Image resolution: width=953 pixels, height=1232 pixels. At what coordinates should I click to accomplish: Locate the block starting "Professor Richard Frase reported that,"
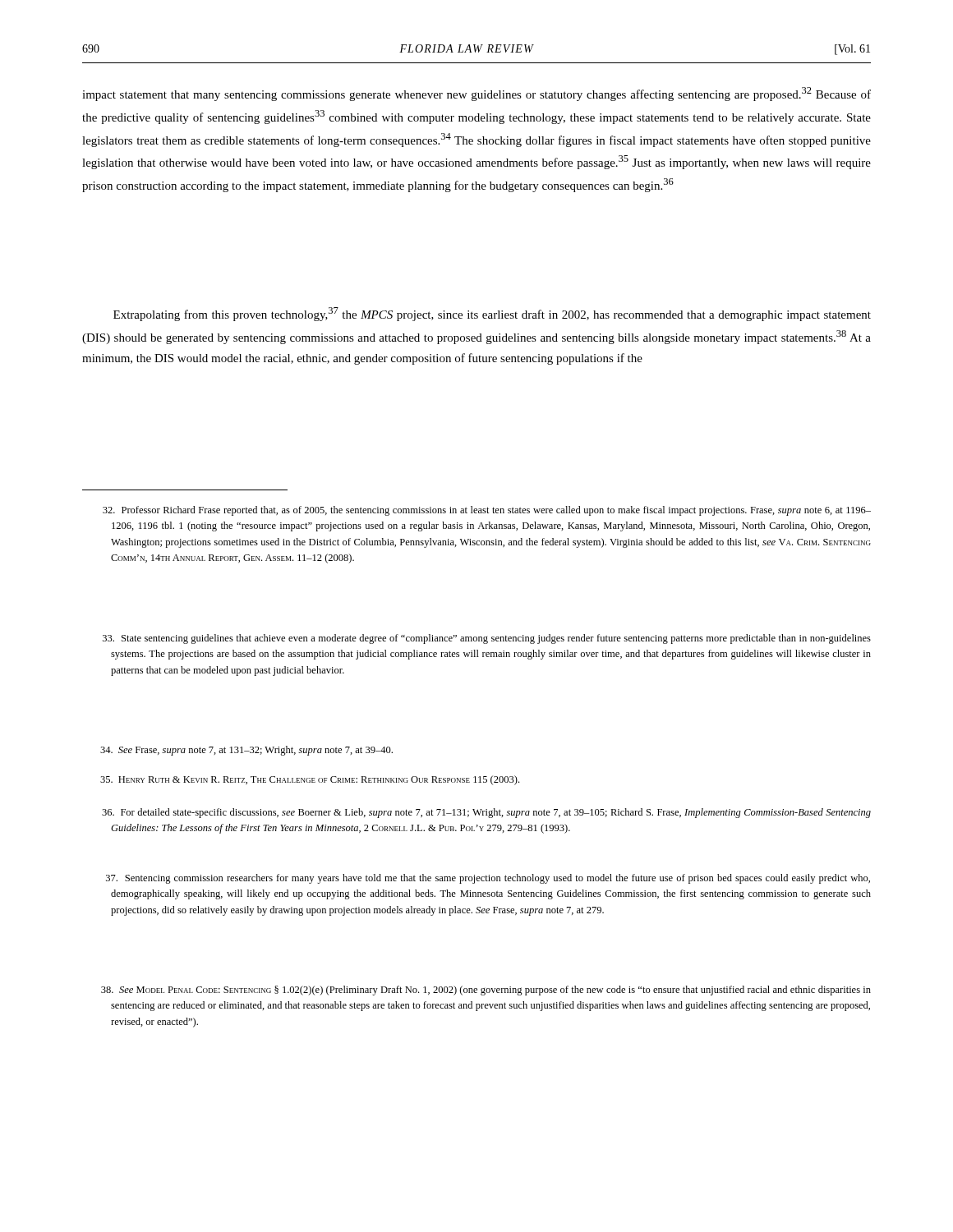coord(476,534)
